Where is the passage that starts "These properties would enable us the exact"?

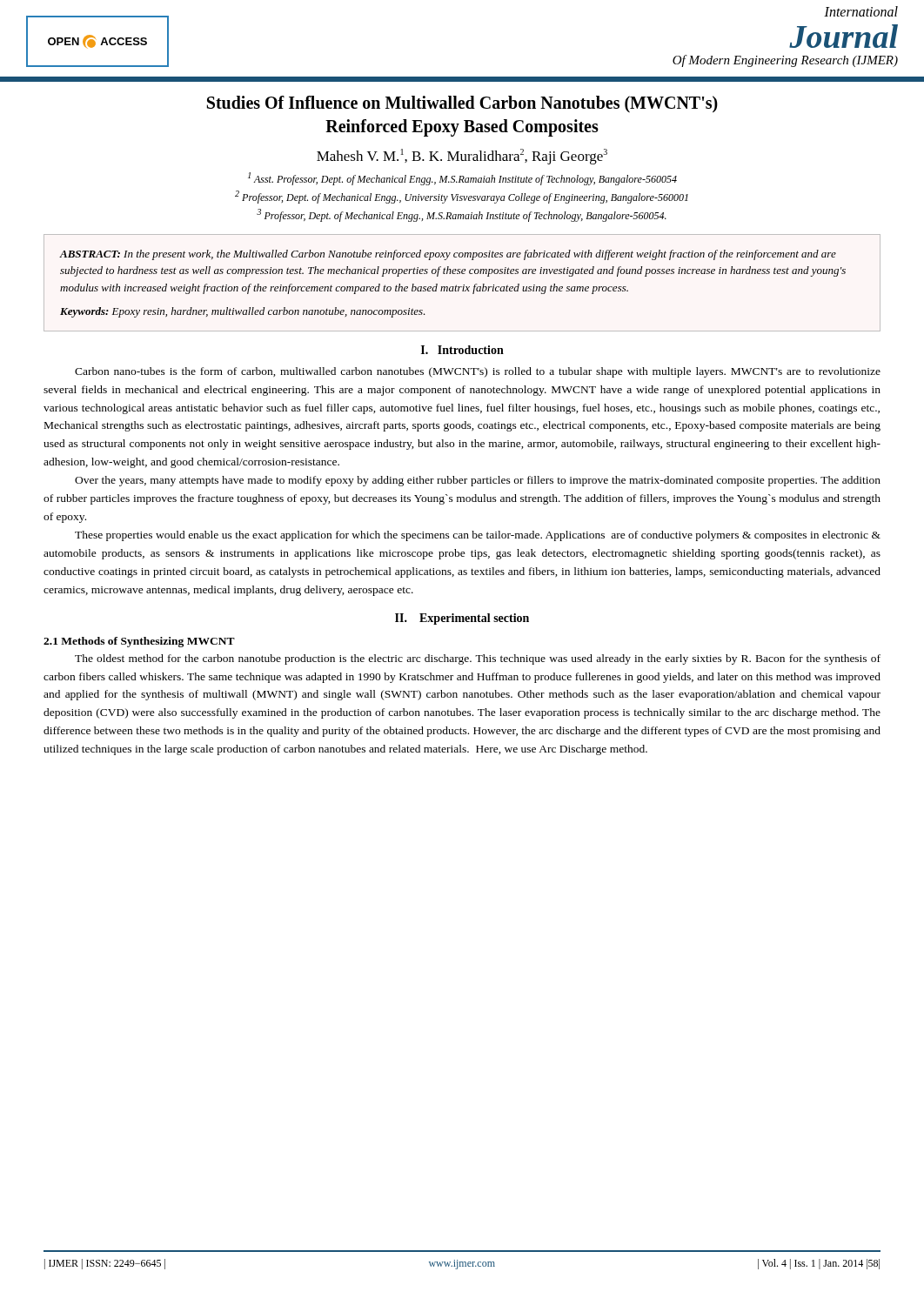click(462, 562)
